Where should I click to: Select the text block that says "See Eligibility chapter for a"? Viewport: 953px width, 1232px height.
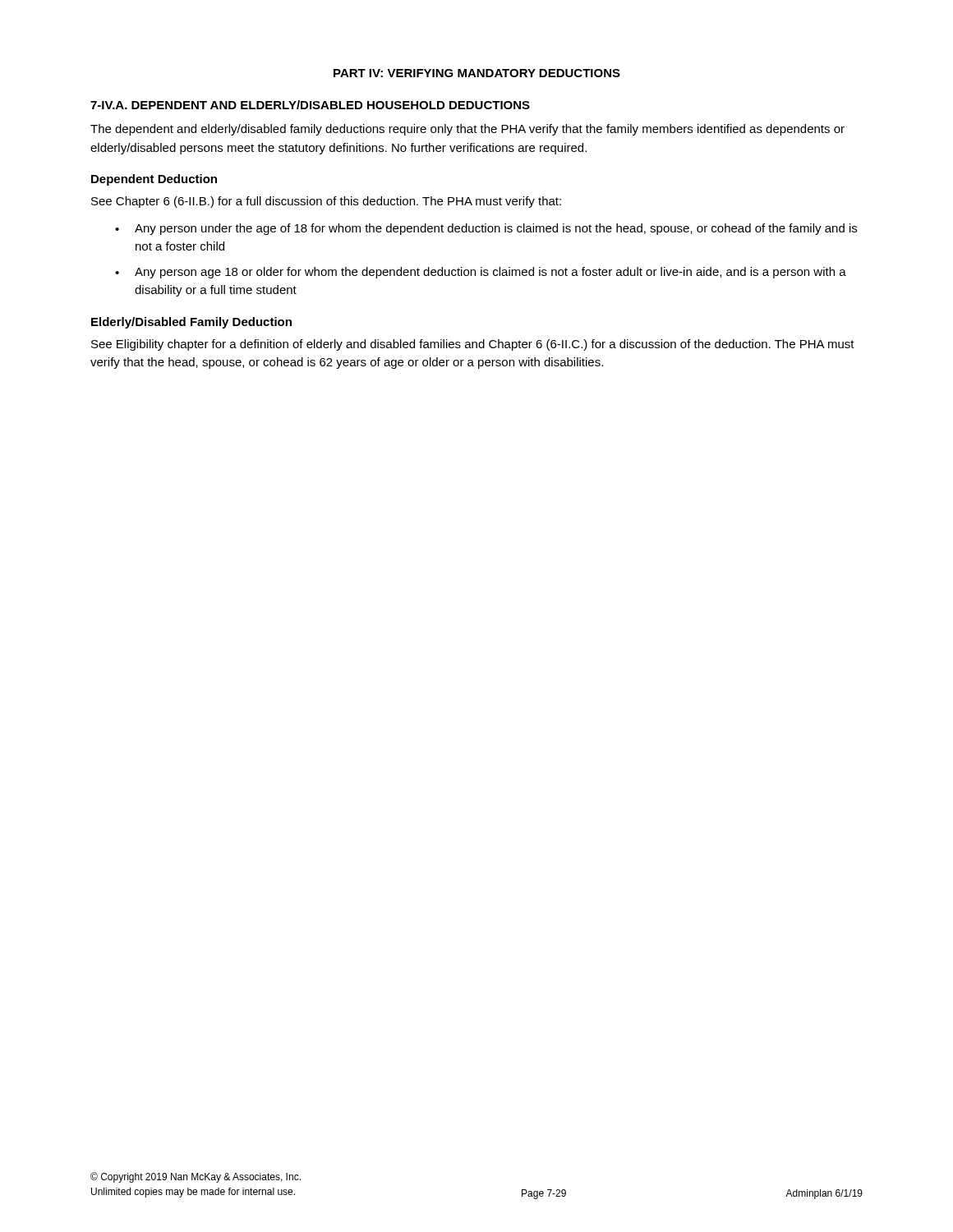click(x=472, y=353)
